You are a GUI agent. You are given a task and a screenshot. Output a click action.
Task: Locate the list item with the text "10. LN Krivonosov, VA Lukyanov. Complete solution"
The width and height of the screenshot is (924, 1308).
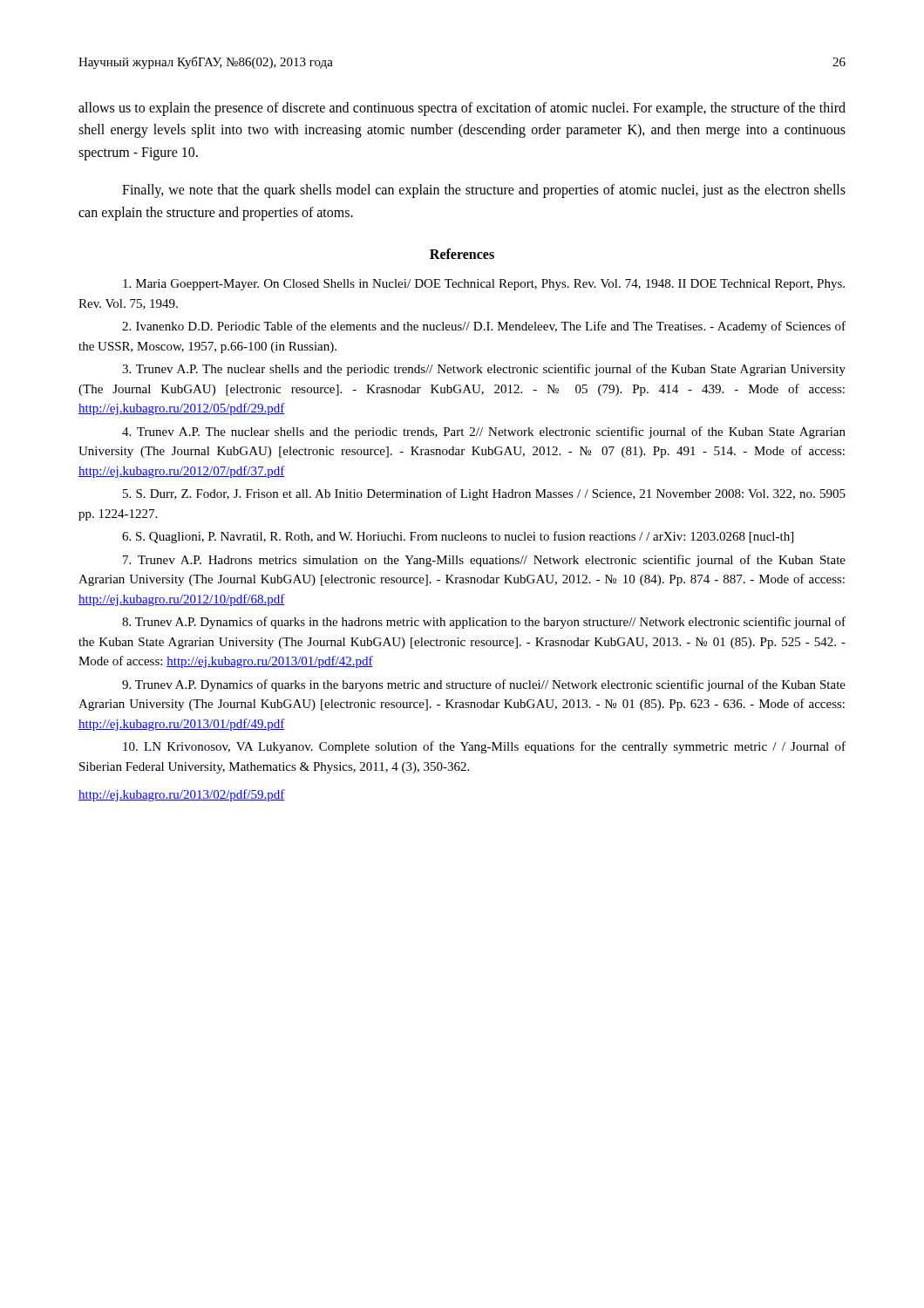462,757
